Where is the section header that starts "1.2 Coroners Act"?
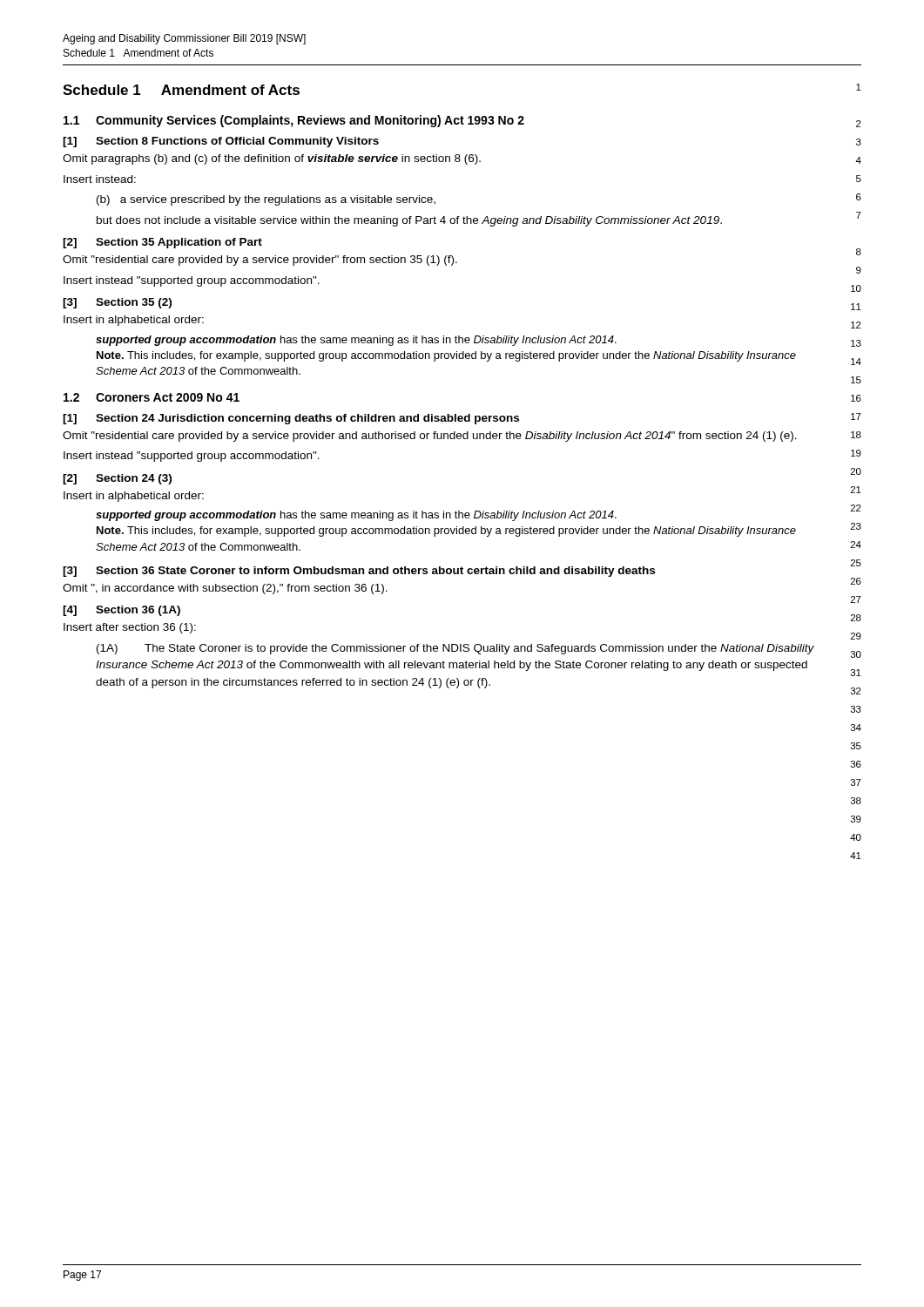 (151, 397)
